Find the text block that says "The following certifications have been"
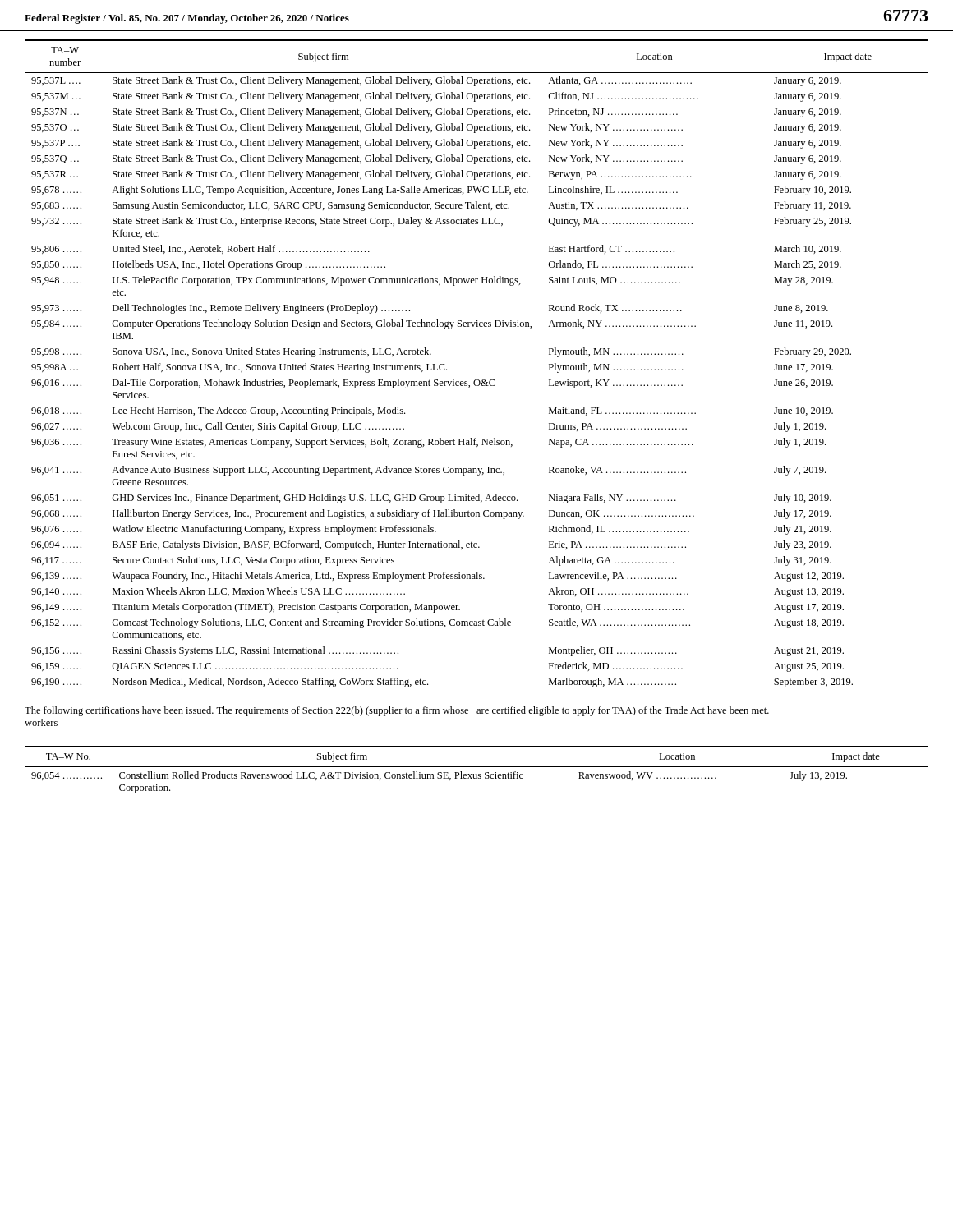 (x=476, y=717)
